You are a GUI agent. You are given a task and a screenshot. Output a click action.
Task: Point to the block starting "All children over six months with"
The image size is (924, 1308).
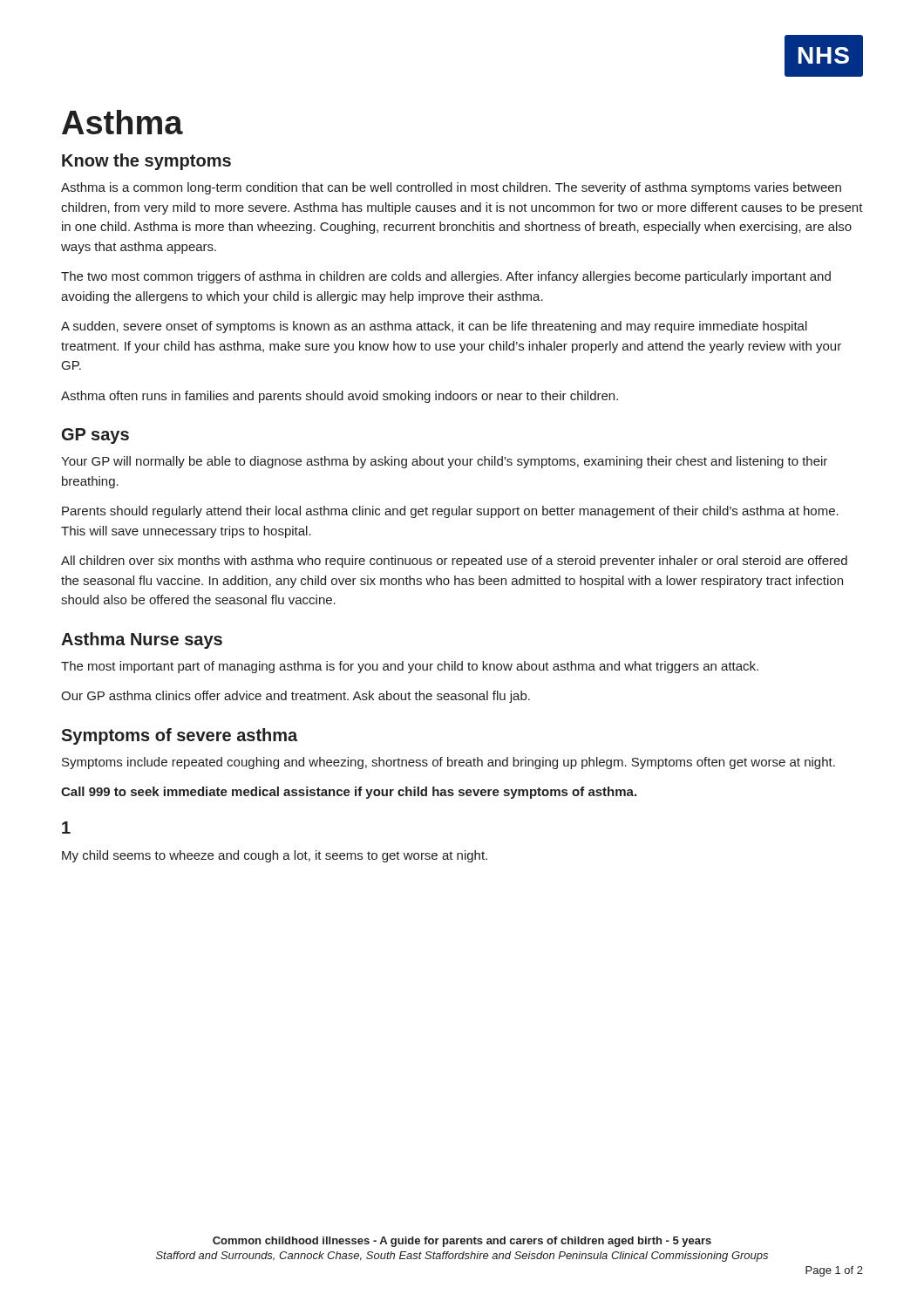coord(462,580)
